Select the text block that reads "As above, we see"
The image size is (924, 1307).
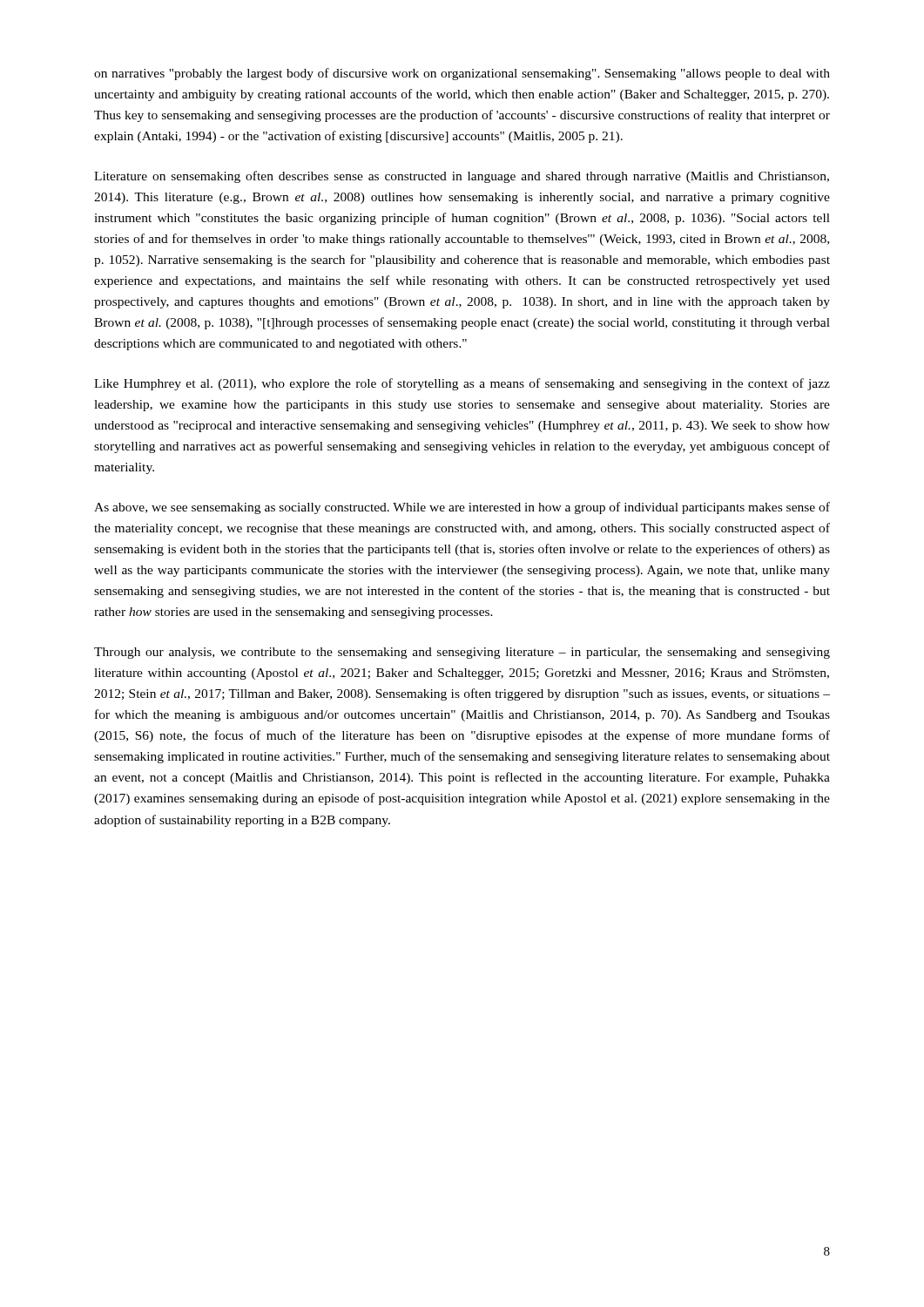462,559
